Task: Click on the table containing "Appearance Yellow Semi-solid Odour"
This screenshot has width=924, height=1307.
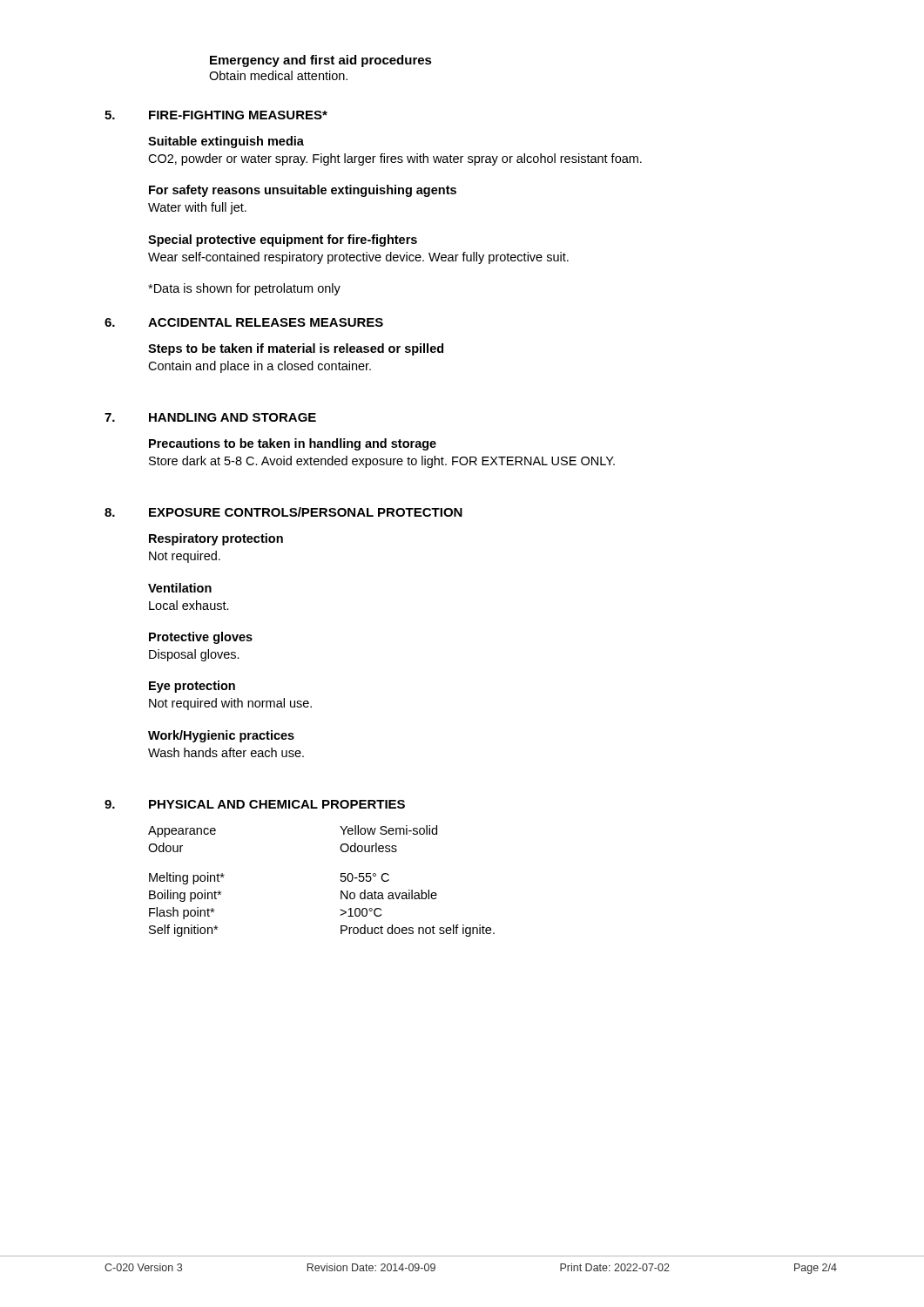Action: point(492,882)
